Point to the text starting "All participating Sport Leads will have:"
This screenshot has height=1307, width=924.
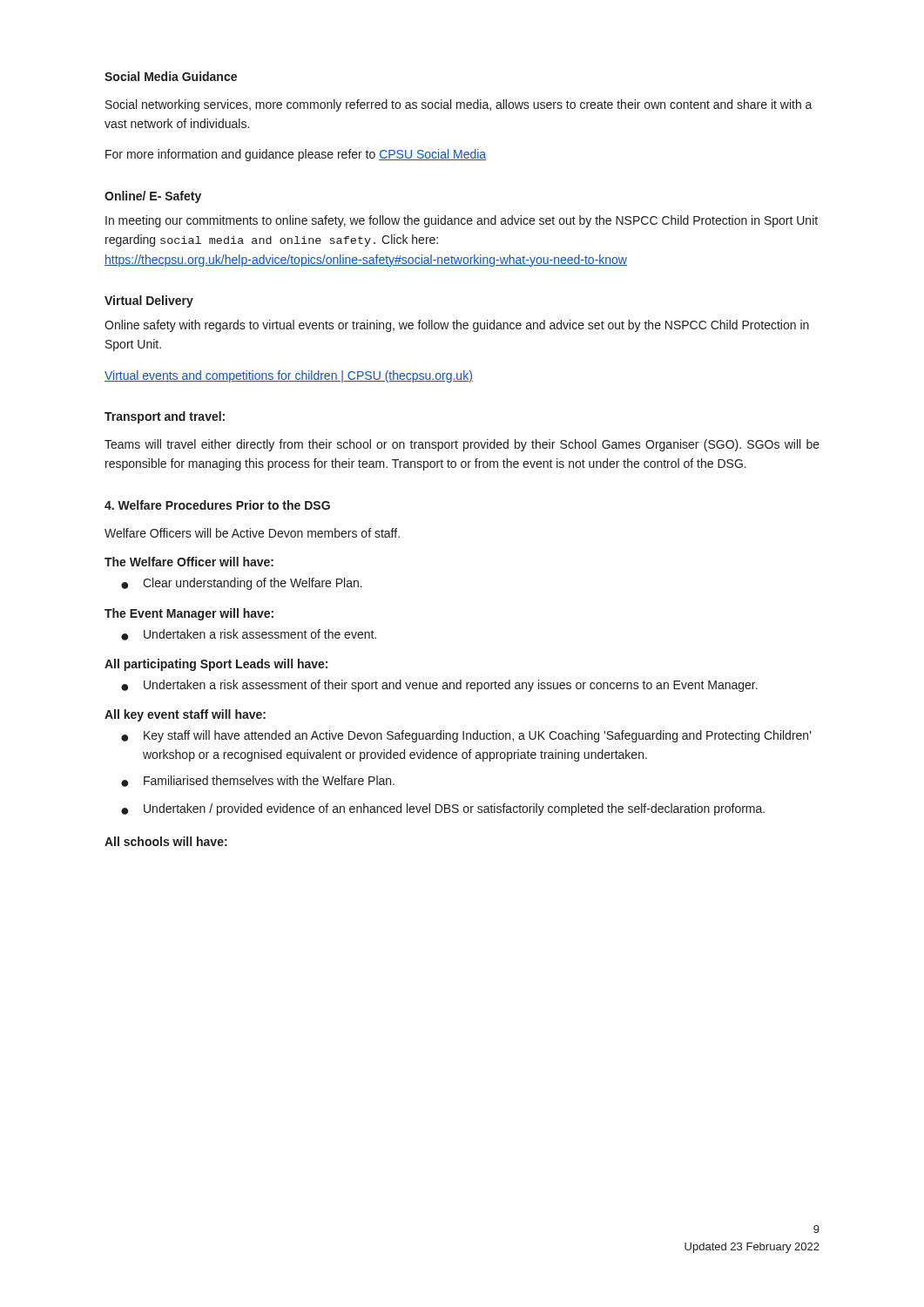coord(217,664)
